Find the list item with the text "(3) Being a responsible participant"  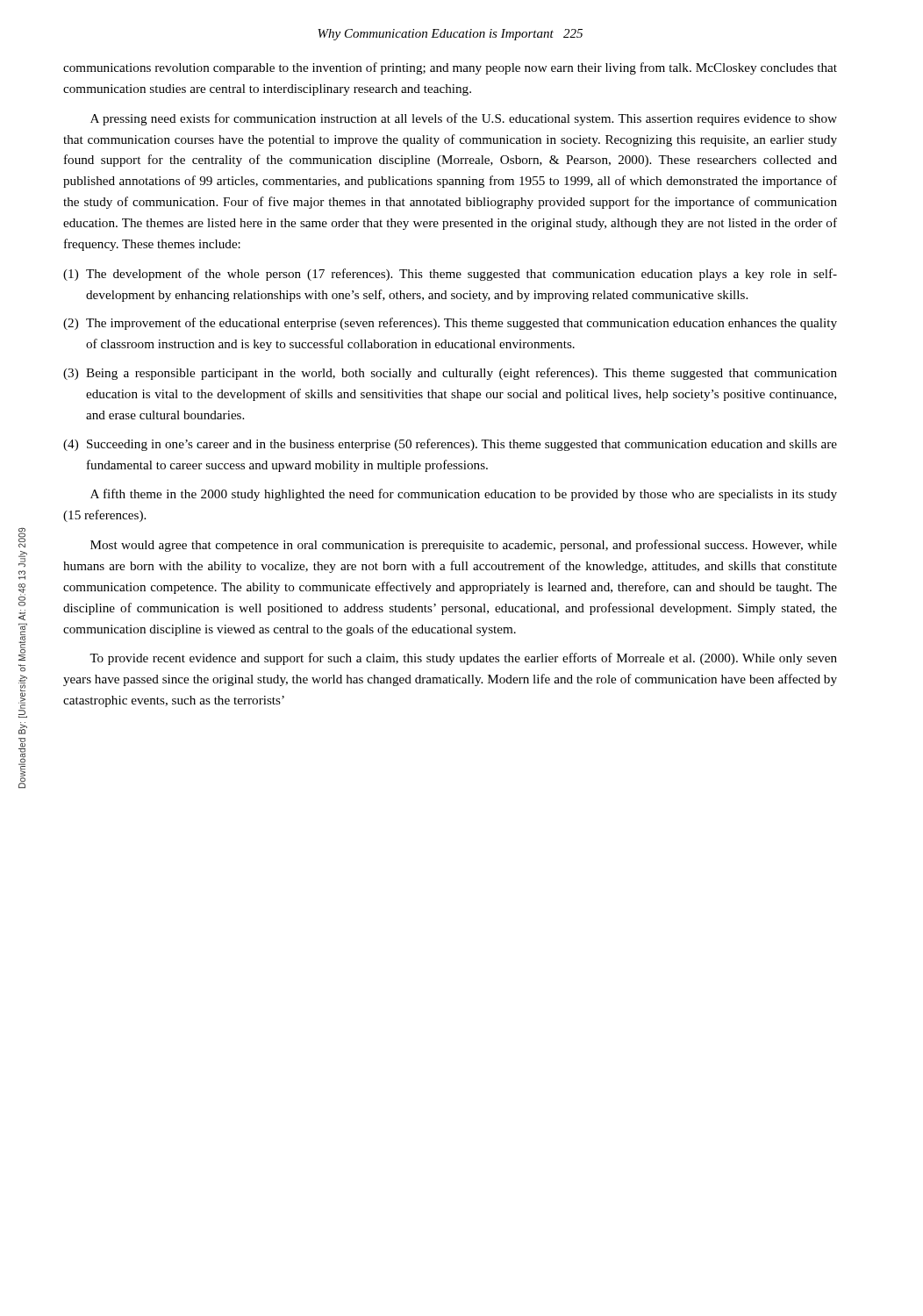[x=450, y=394]
